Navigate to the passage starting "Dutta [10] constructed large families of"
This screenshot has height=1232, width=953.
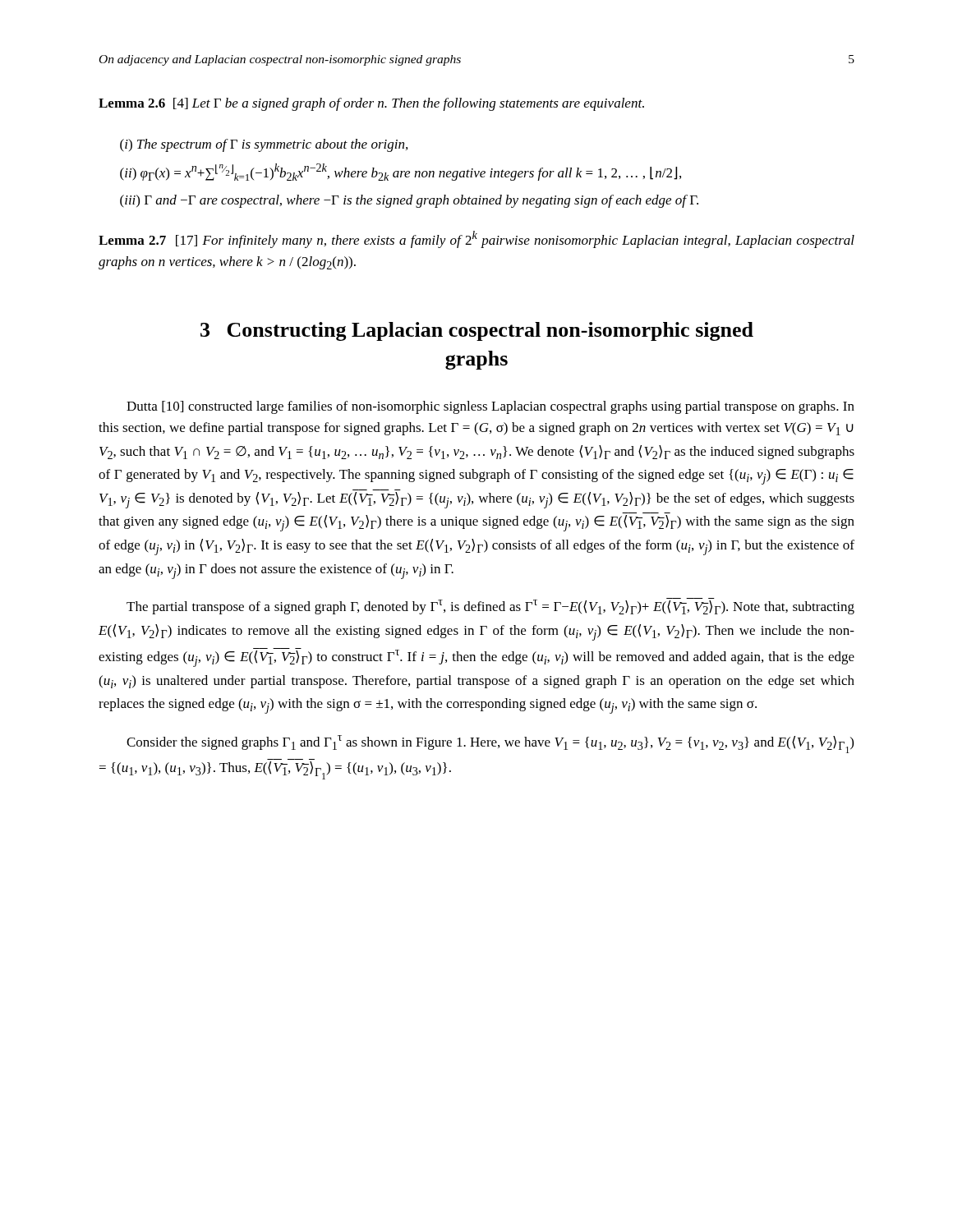(476, 590)
